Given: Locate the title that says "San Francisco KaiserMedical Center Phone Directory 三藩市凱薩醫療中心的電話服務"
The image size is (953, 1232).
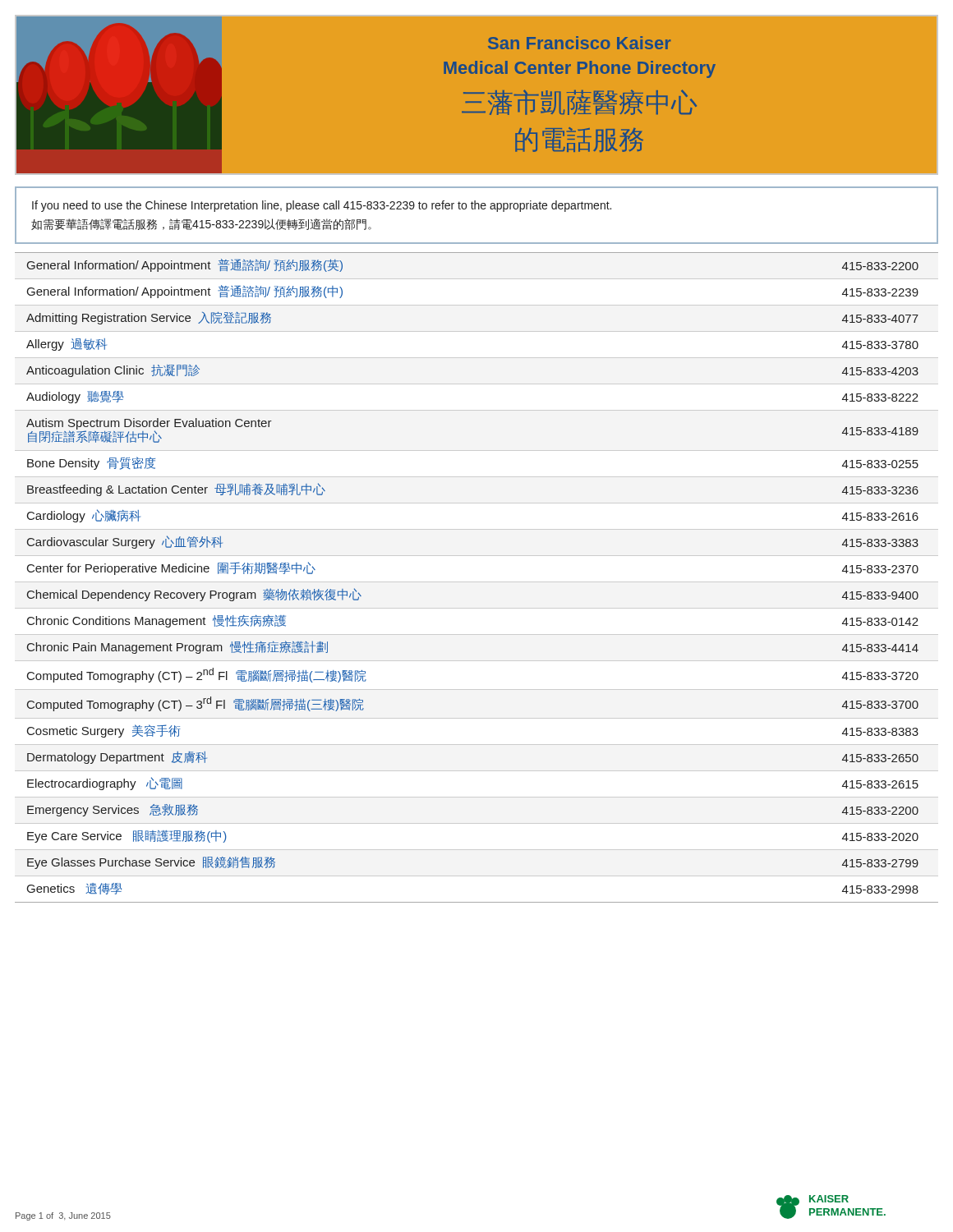Looking at the screenshot, I should pos(579,95).
